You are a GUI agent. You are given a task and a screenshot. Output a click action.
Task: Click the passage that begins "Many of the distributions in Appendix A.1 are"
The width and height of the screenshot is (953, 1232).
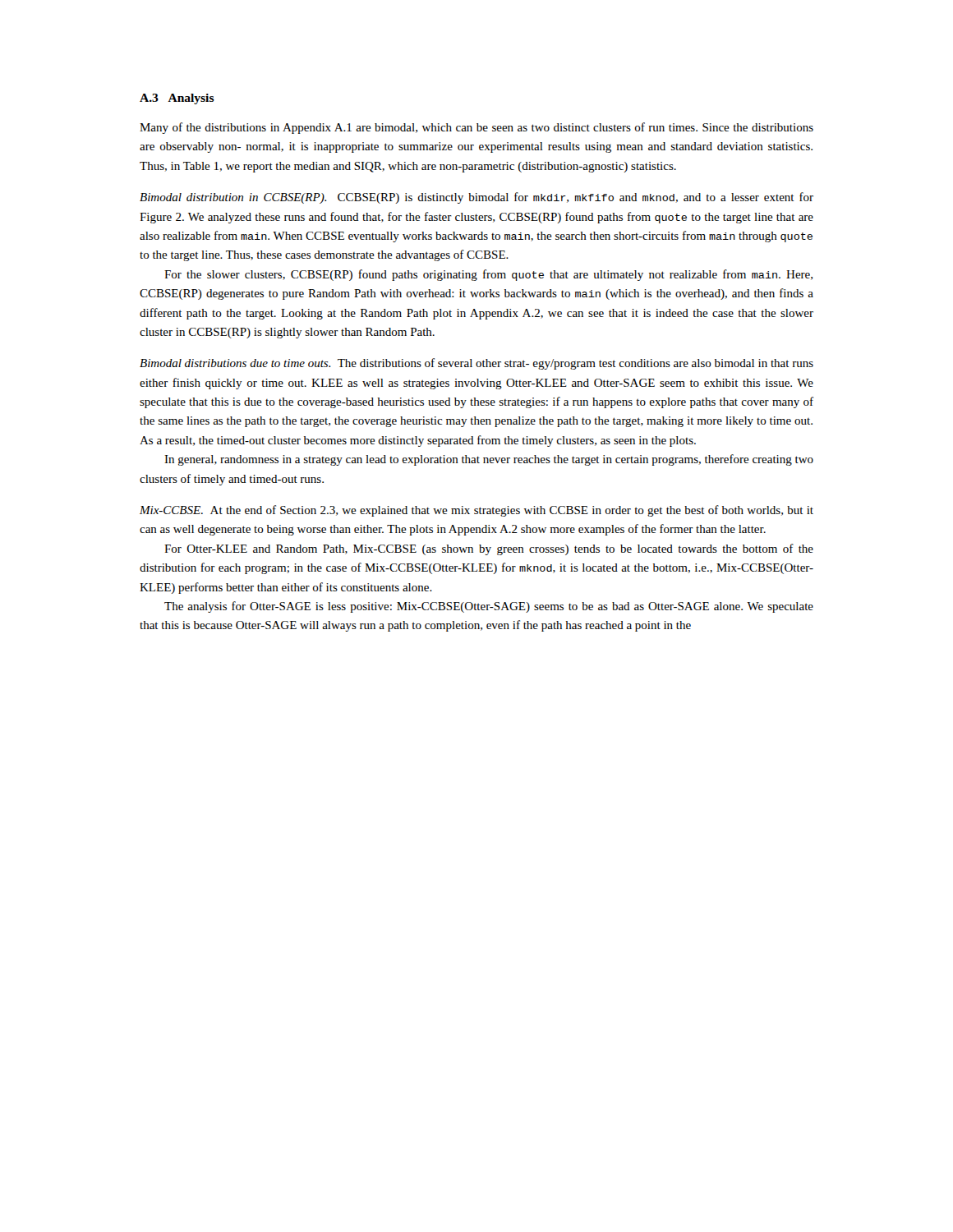[476, 147]
